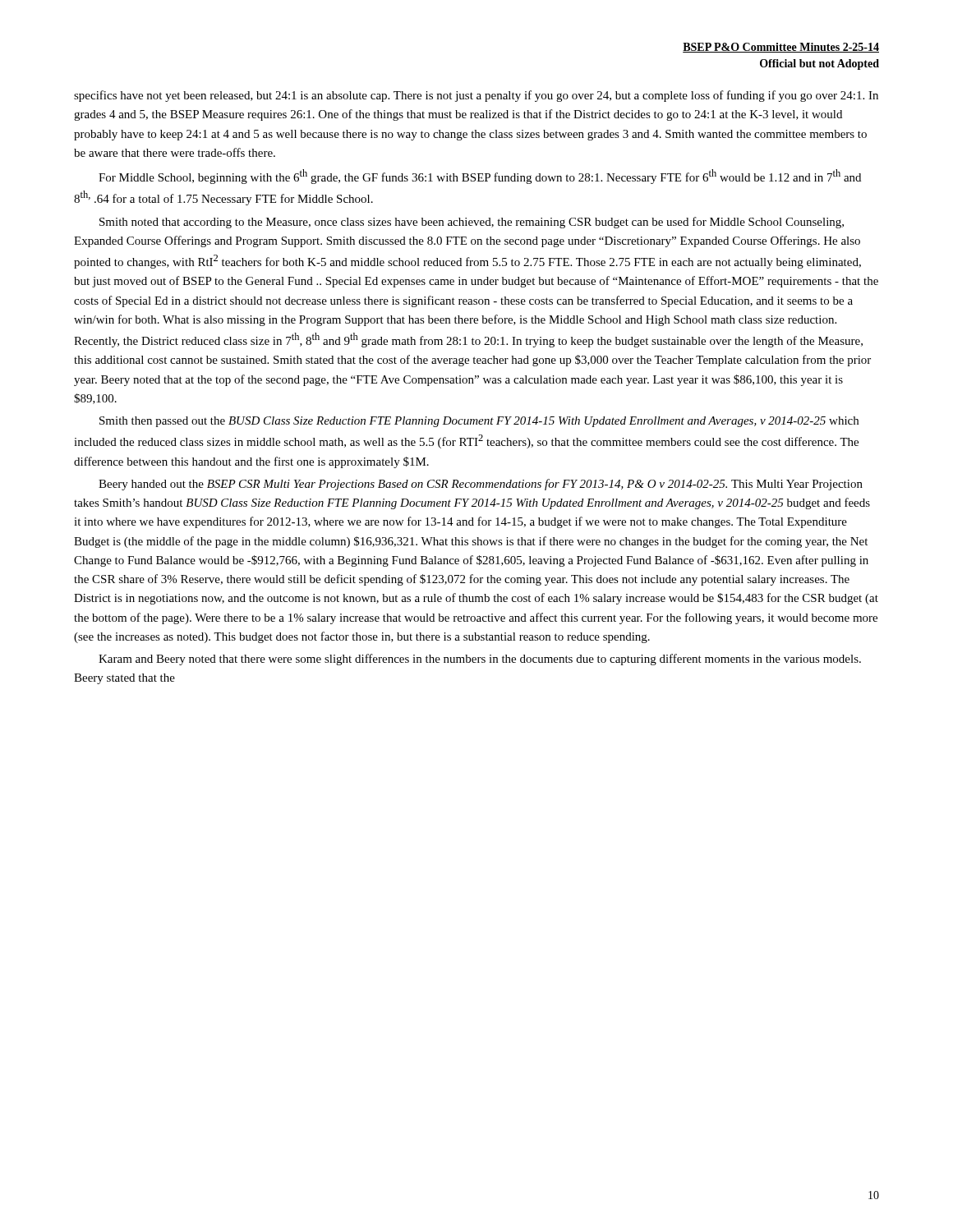
Task: Find the passage starting "specifics have not"
Action: click(x=476, y=387)
